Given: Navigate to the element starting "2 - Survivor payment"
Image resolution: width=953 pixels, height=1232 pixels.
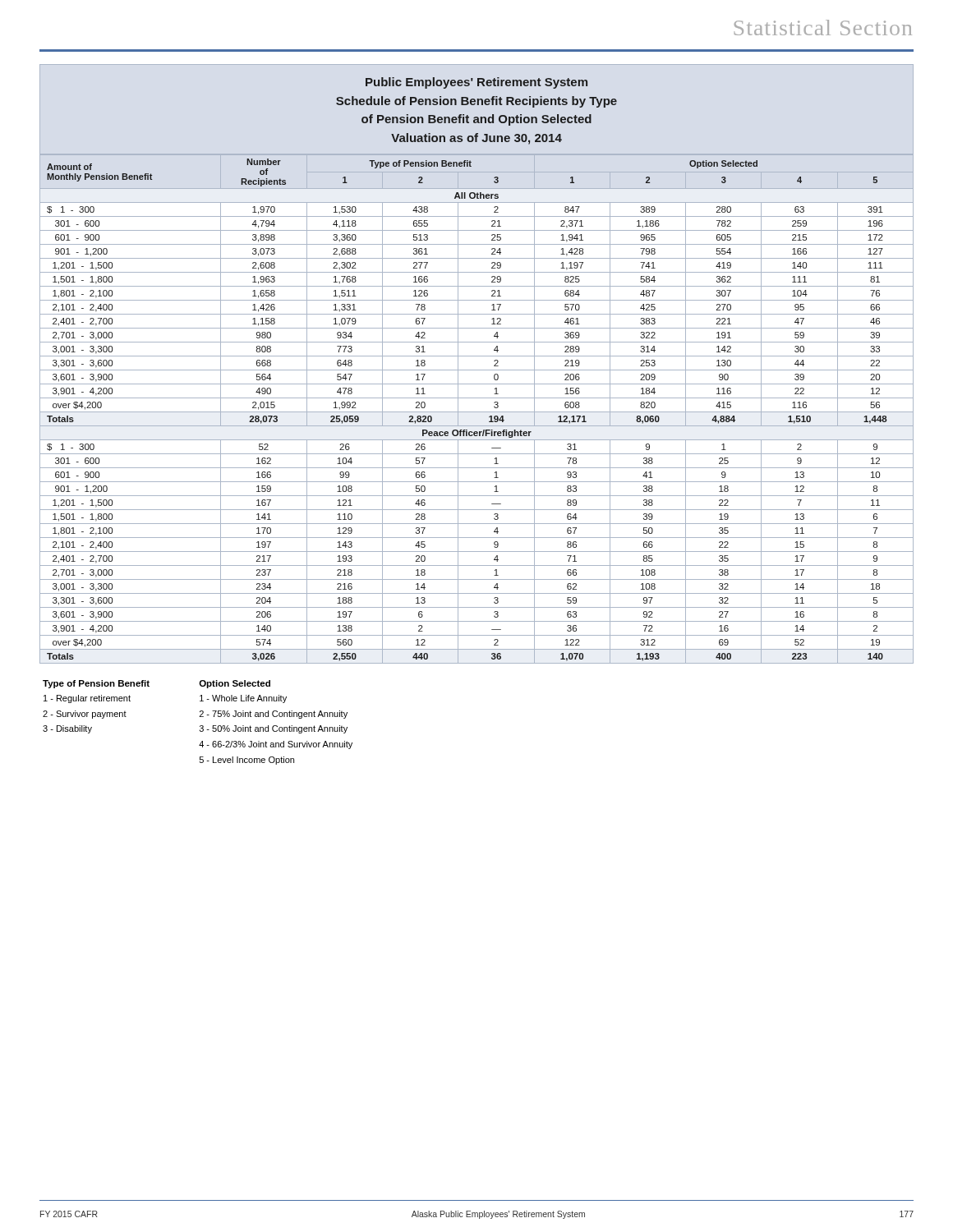Looking at the screenshot, I should coord(84,713).
